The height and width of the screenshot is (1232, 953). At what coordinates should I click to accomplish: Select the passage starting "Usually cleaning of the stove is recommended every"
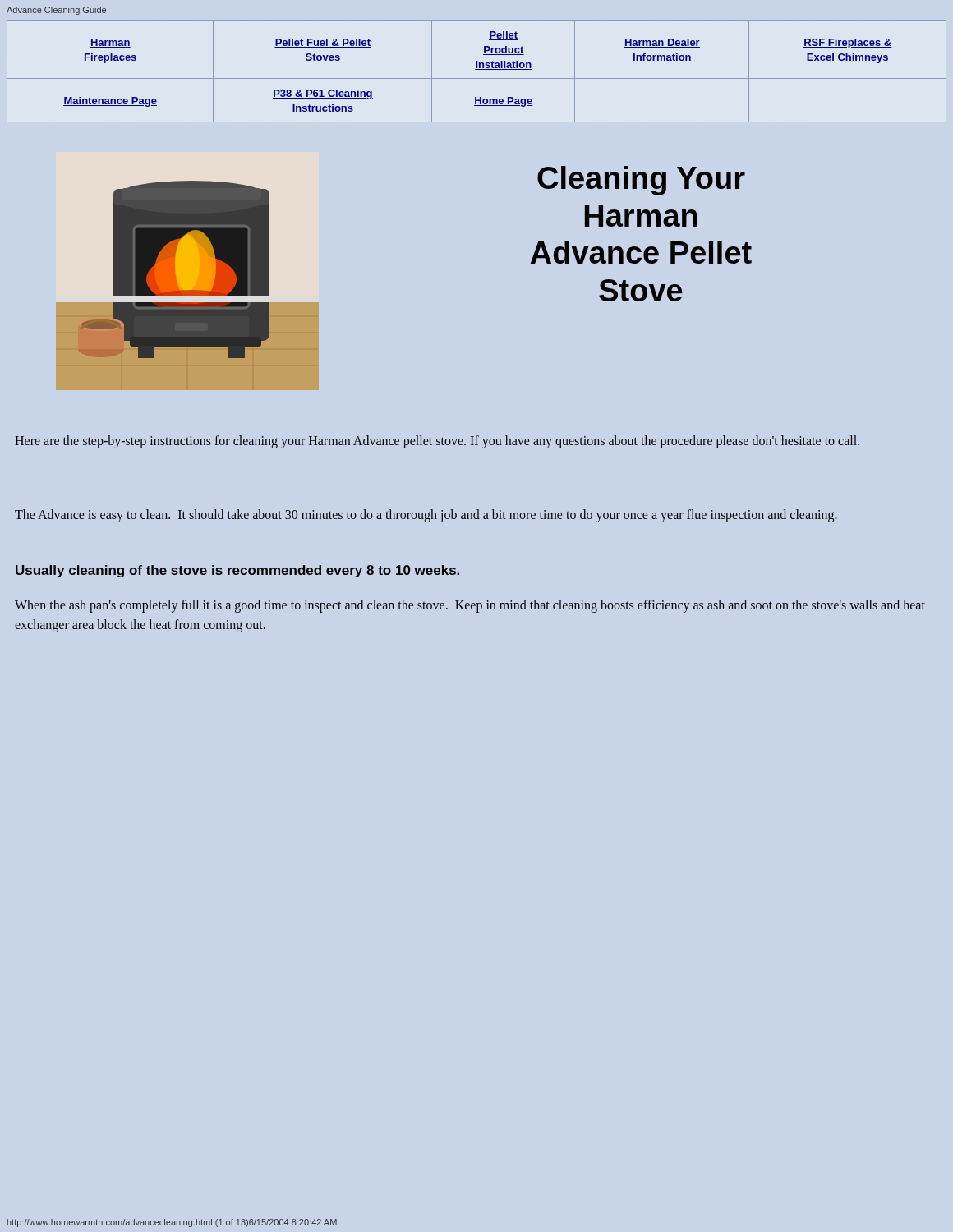tap(238, 570)
